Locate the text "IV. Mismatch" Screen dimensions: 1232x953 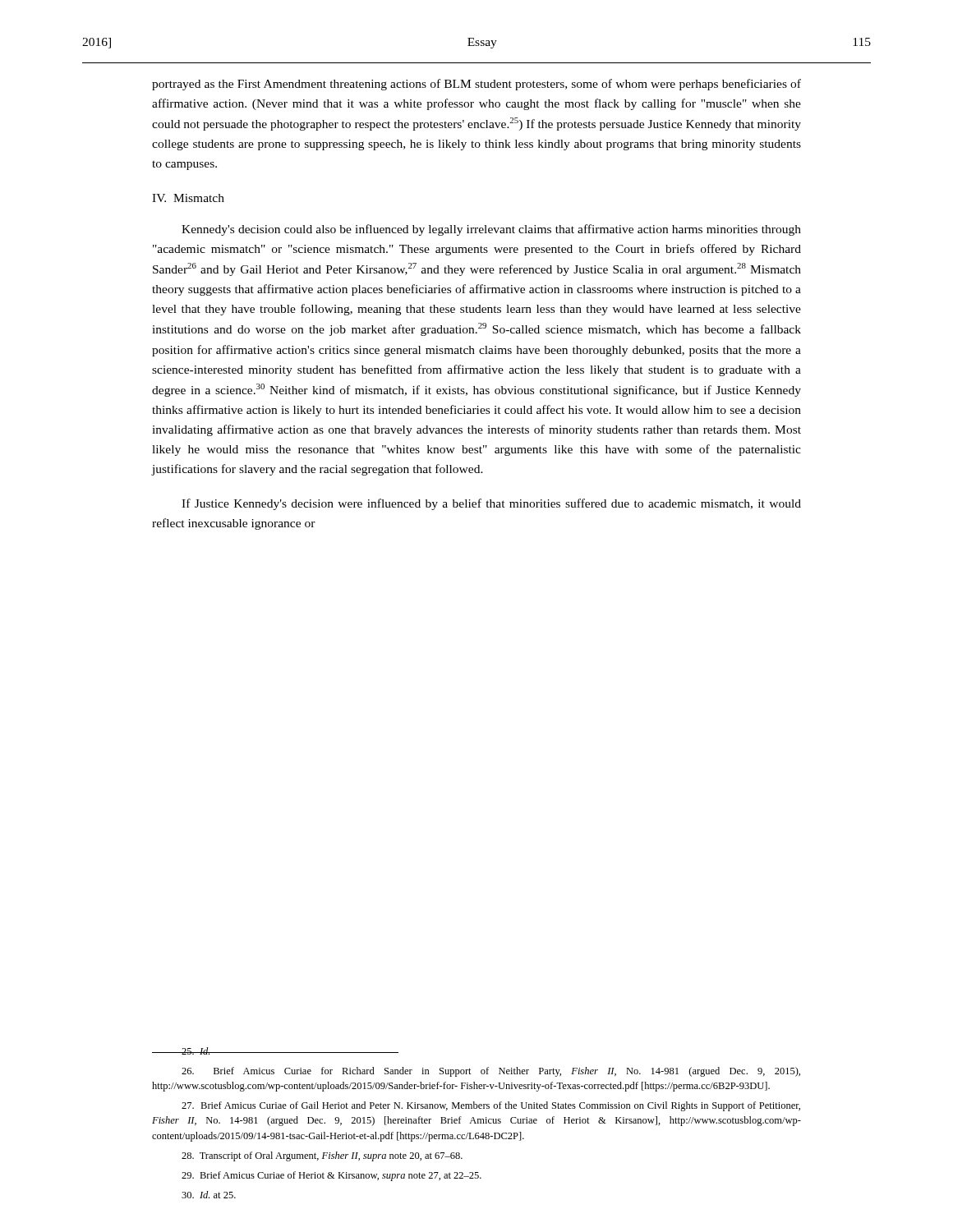pyautogui.click(x=188, y=198)
